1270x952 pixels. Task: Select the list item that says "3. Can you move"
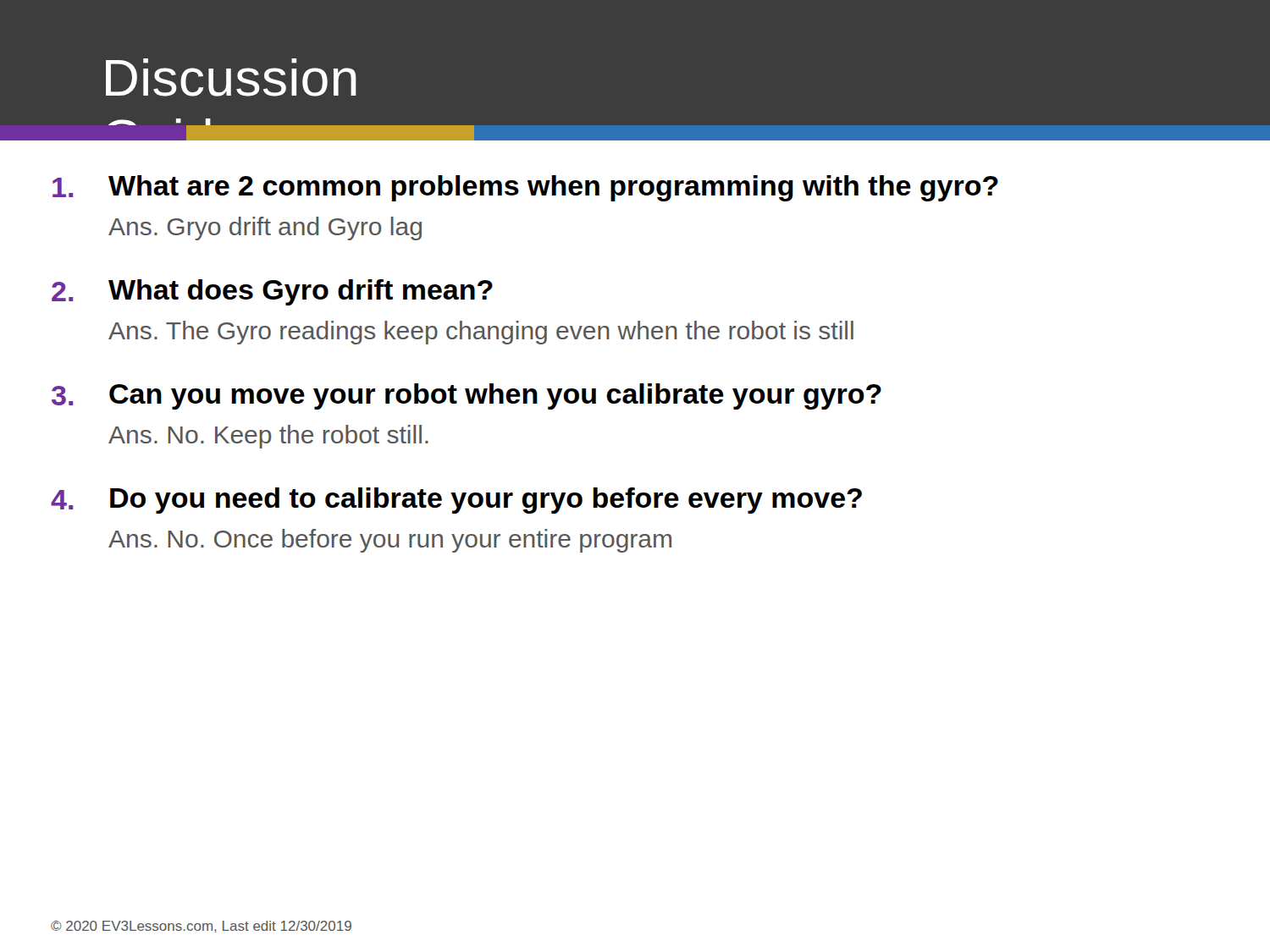[x=635, y=413]
